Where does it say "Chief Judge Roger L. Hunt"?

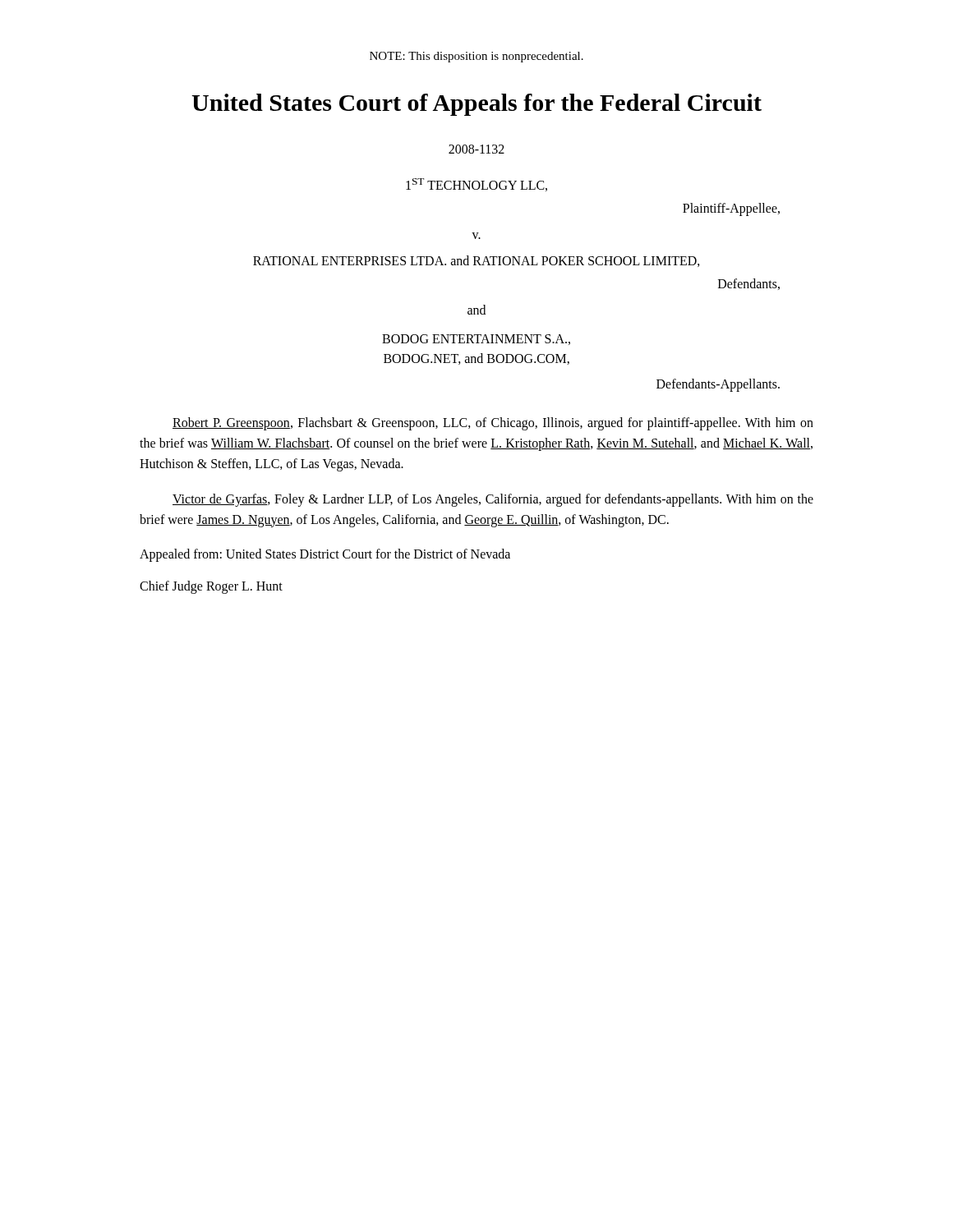click(211, 586)
